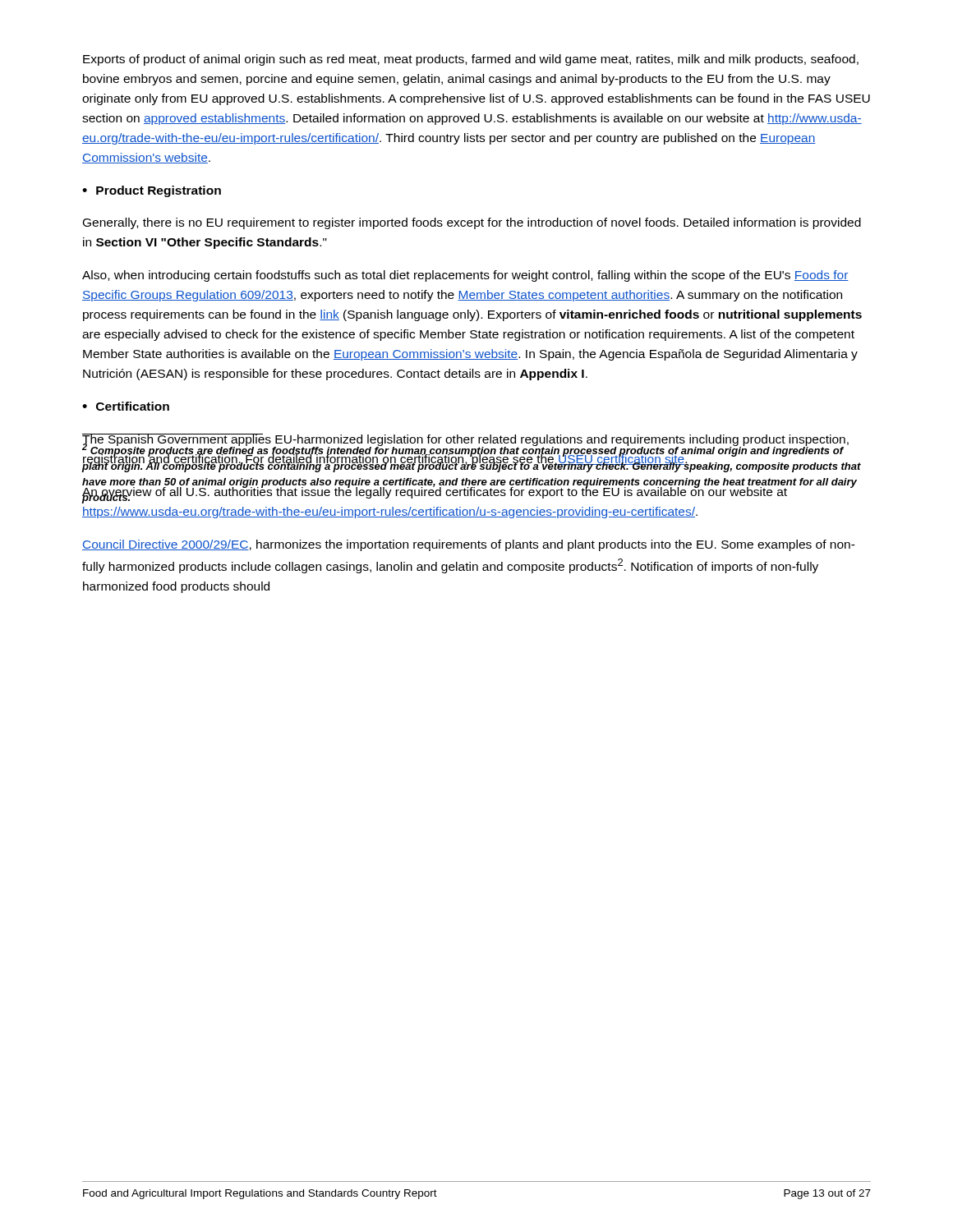Select the region starting "Council Directive 2000/29/EC, harmonizes the importation requirements"
This screenshot has width=953, height=1232.
click(x=476, y=565)
